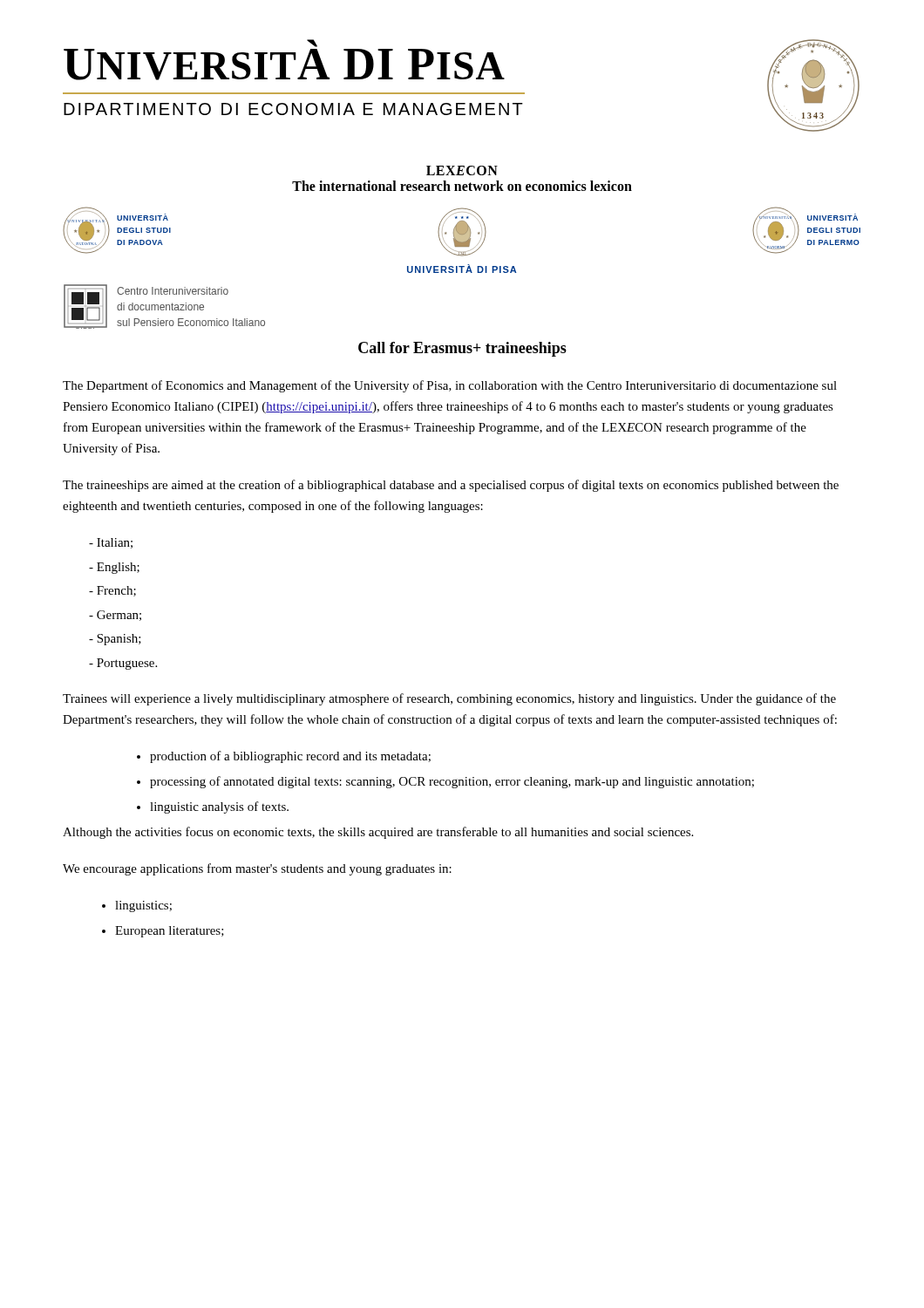Find the text block that says "We encourage applications from master's students"
This screenshot has width=924, height=1308.
point(257,869)
